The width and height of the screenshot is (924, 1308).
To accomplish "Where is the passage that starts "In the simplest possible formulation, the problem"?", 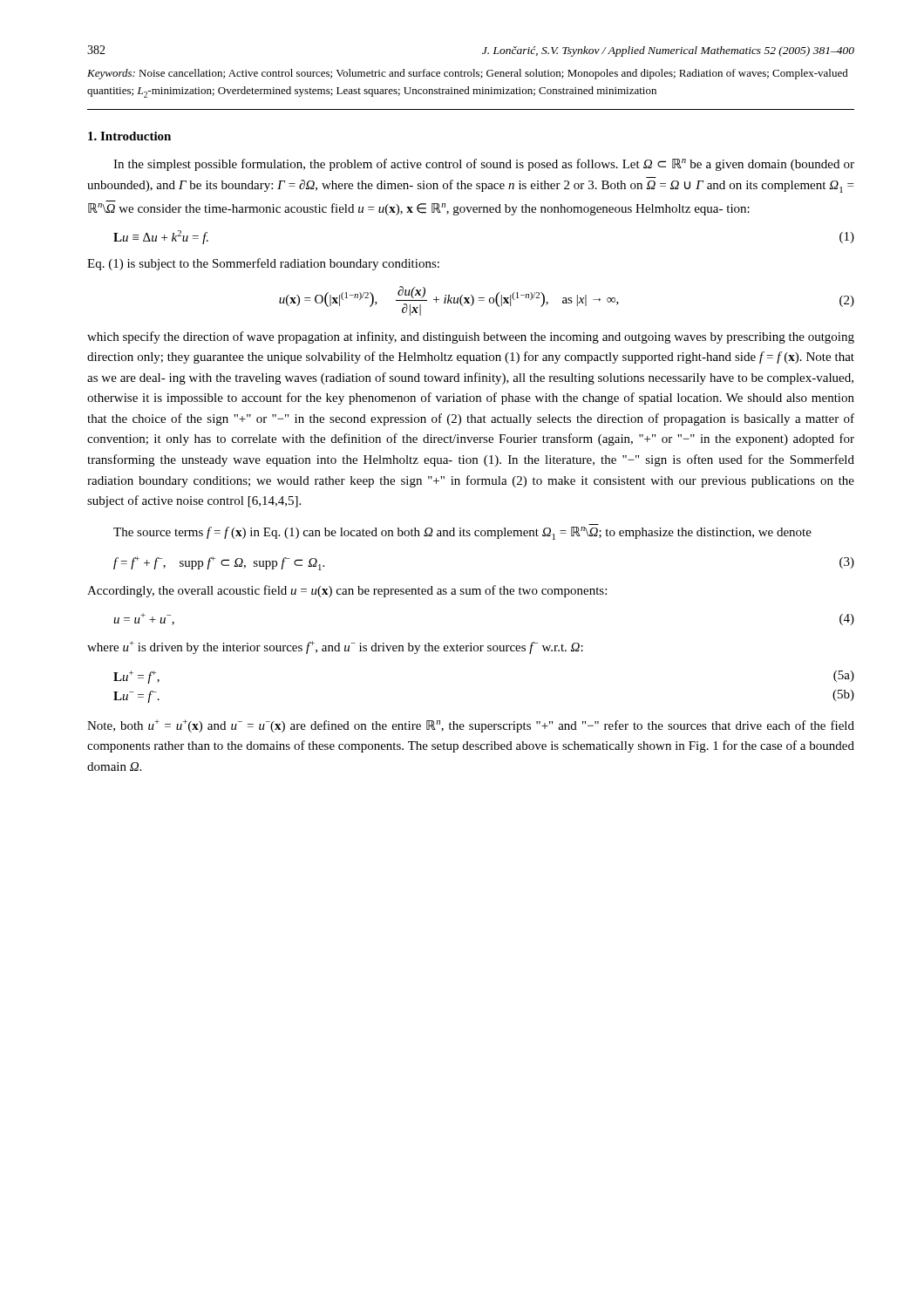I will click(471, 185).
